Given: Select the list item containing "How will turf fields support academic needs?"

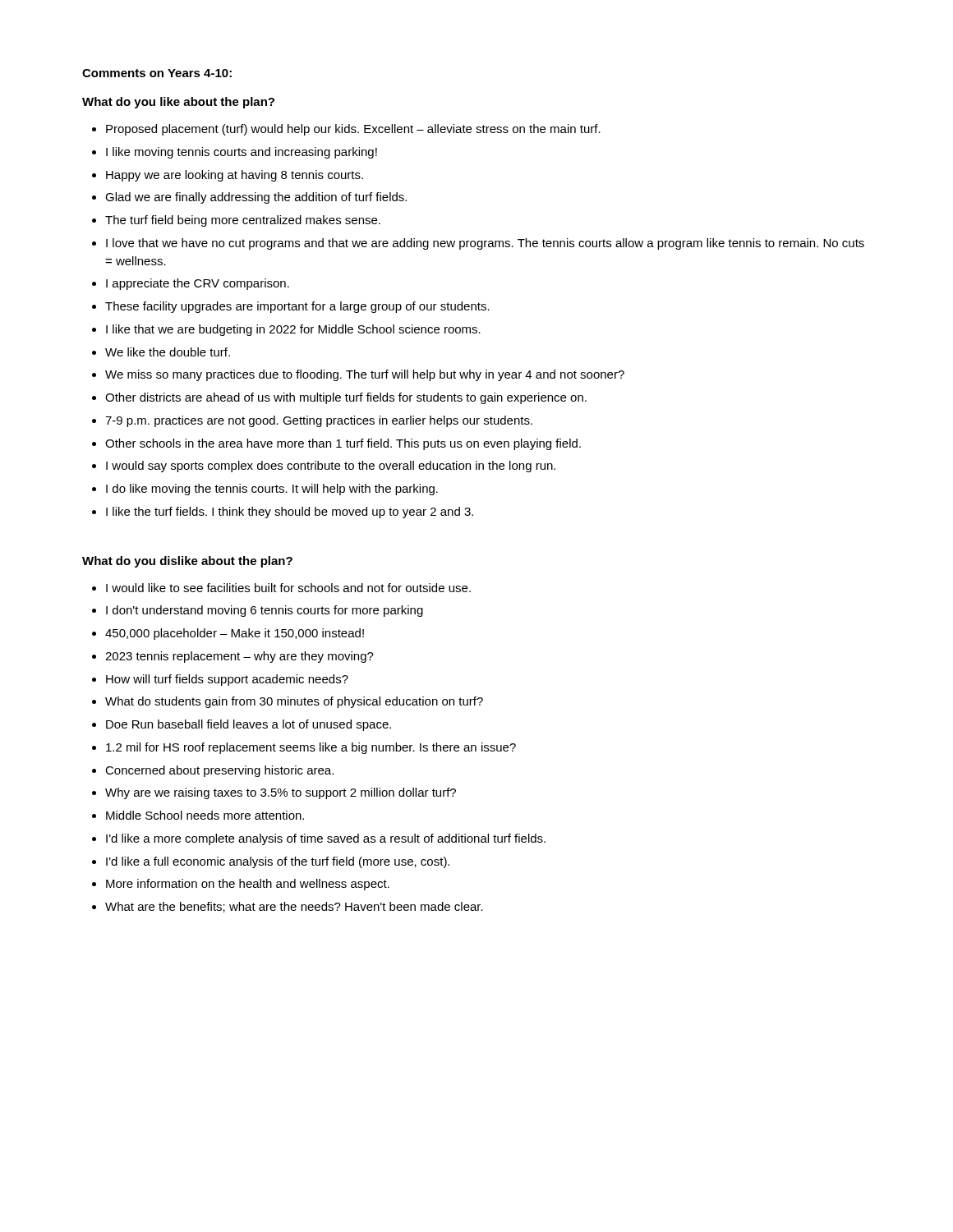Looking at the screenshot, I should tap(227, 680).
